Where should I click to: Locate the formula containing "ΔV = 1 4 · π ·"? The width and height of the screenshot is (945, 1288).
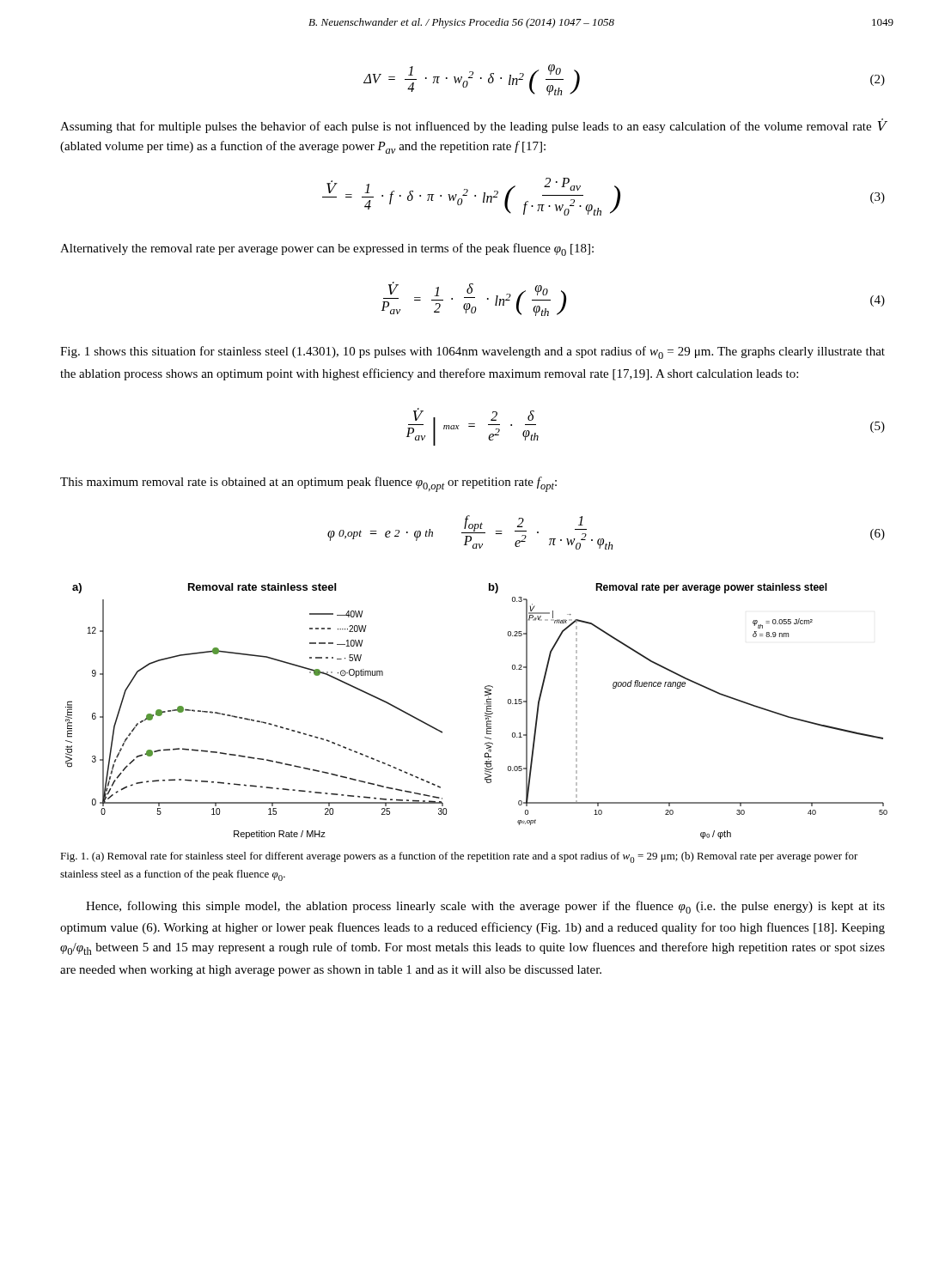472,79
